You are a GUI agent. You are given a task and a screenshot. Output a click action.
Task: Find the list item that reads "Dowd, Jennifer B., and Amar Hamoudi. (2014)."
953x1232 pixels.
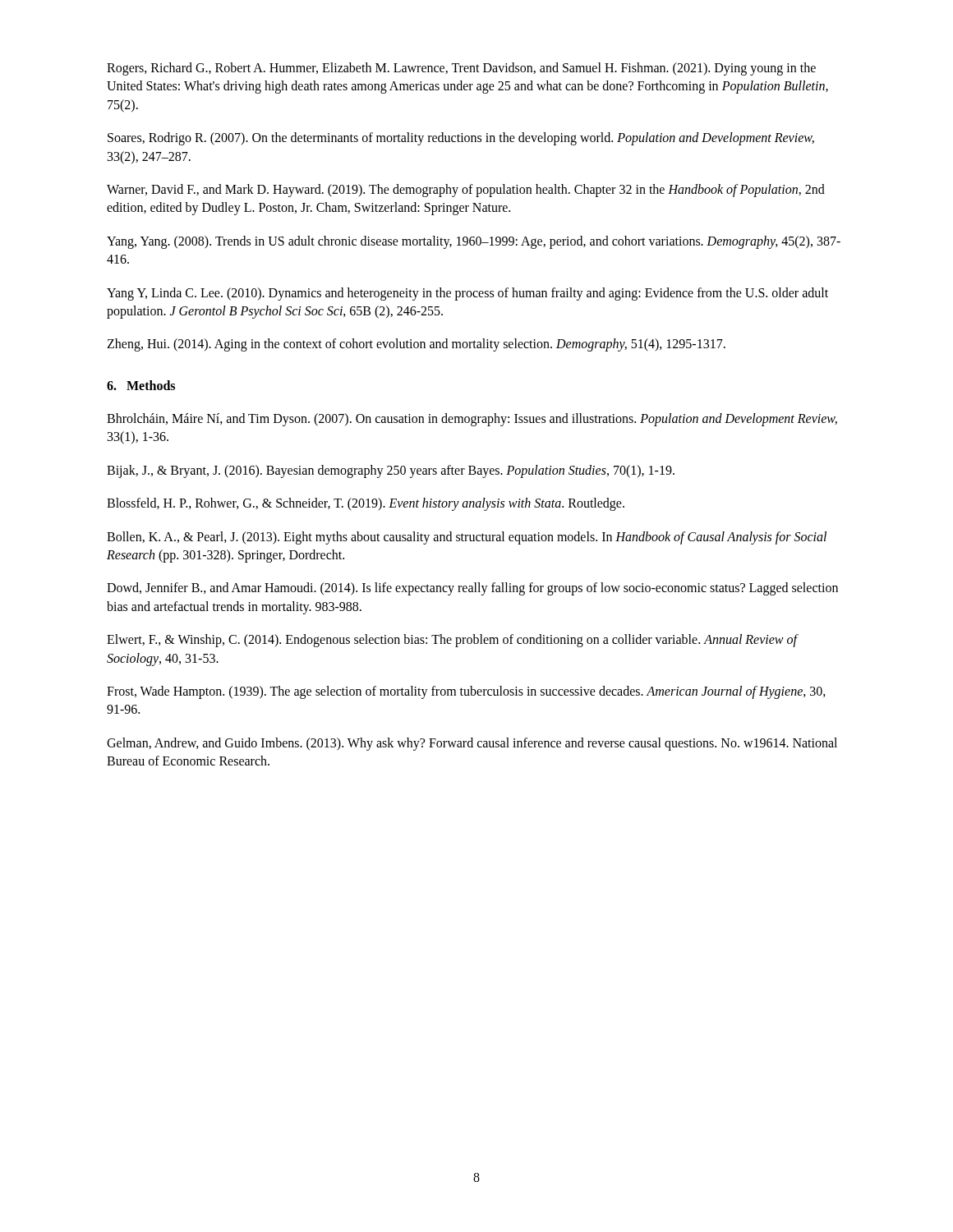click(x=476, y=598)
